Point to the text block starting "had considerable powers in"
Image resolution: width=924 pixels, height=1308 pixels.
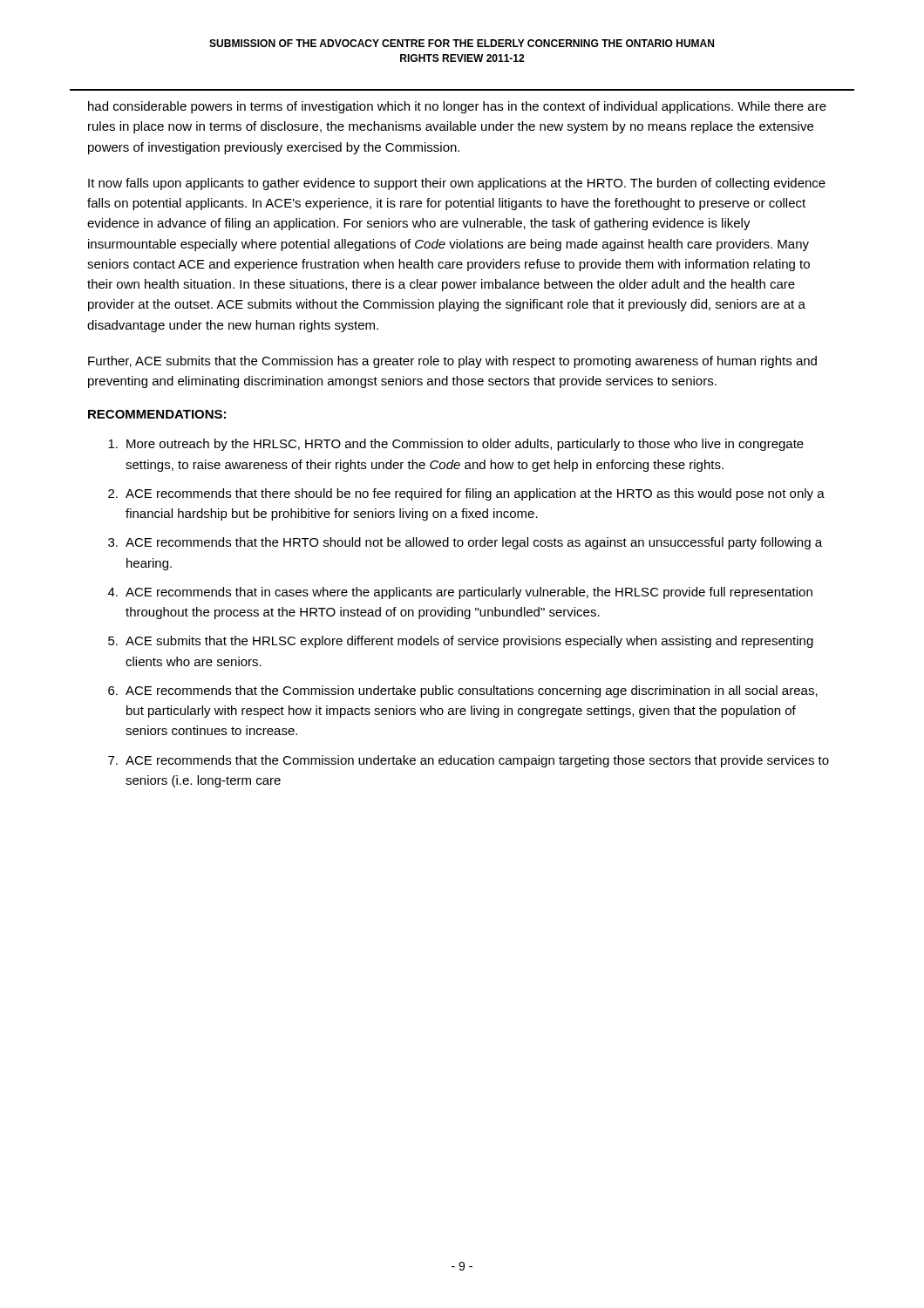tap(457, 126)
